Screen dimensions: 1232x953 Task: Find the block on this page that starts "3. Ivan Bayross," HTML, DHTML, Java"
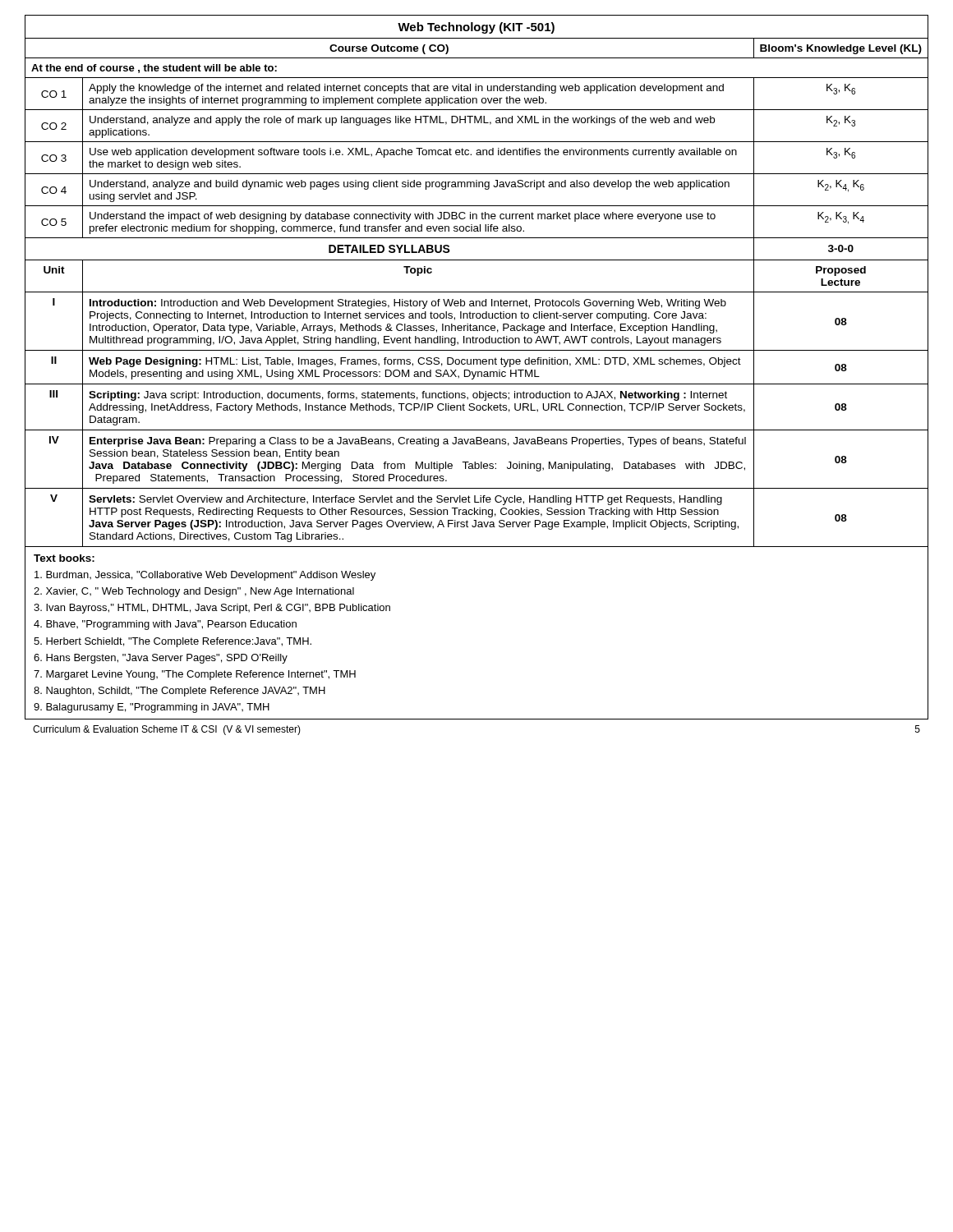click(212, 608)
